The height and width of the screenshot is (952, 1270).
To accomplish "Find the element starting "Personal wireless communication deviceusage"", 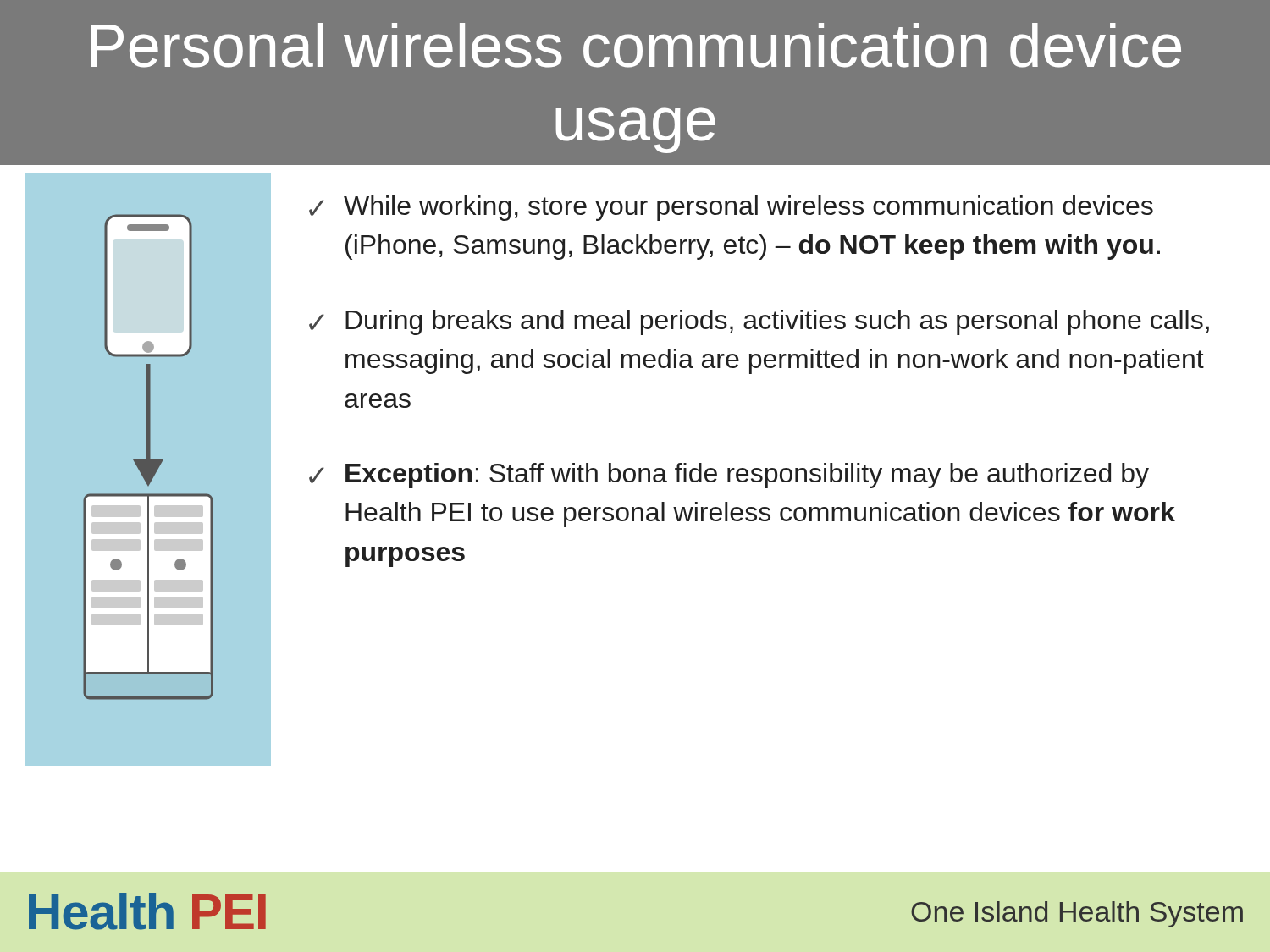I will [635, 83].
